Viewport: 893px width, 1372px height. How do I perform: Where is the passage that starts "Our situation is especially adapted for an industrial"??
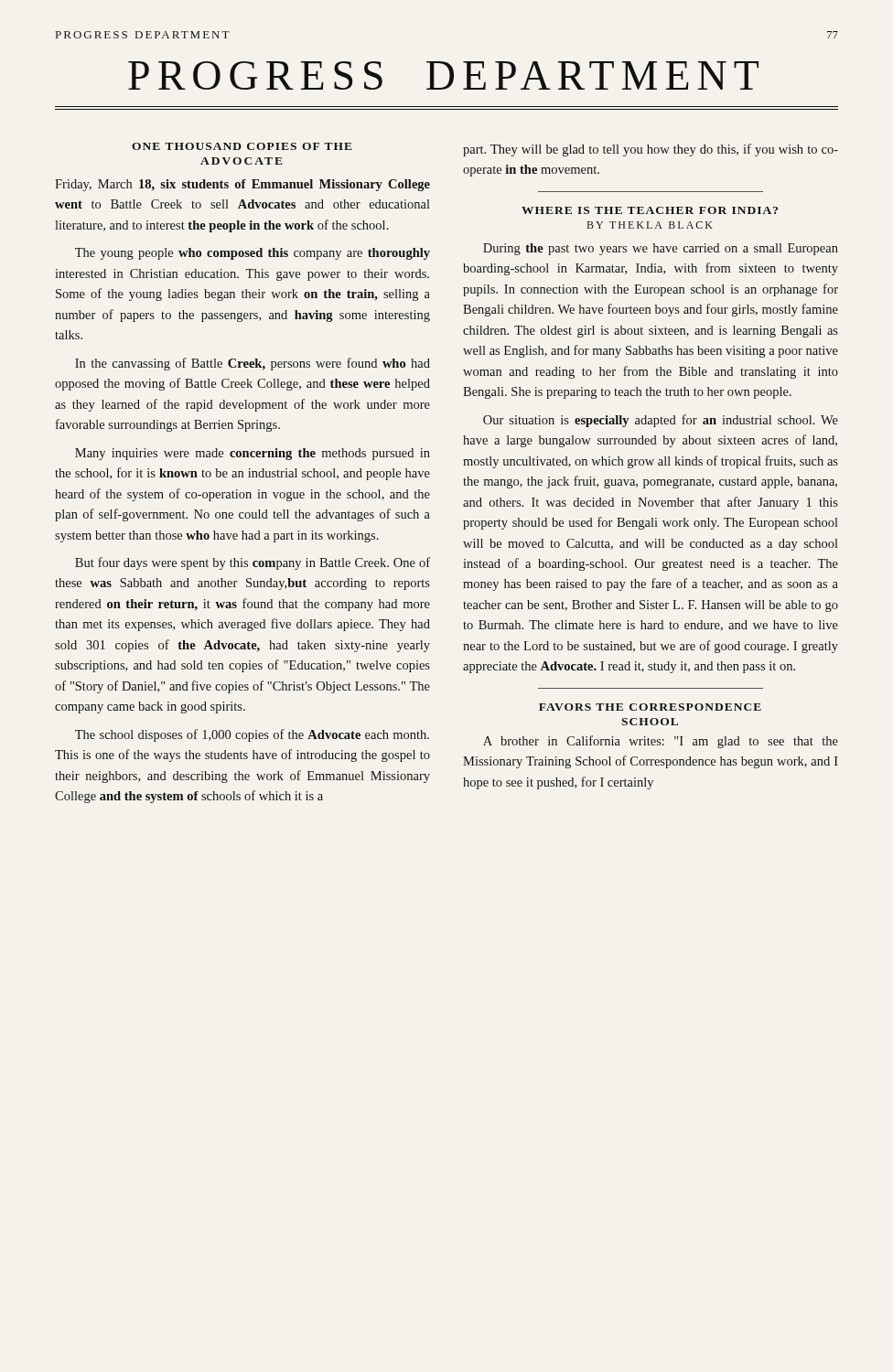[x=651, y=543]
